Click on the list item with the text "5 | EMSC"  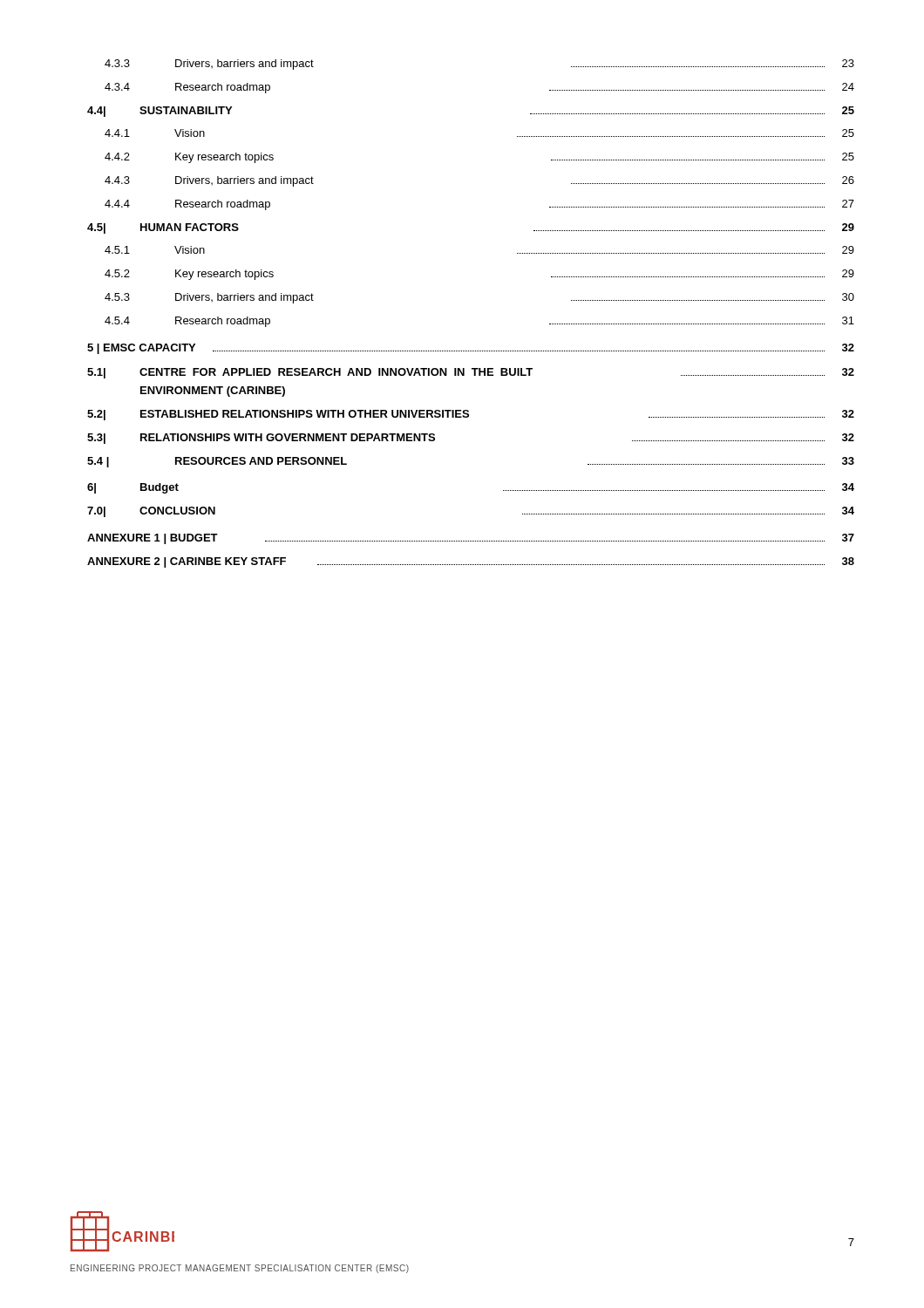[x=471, y=348]
